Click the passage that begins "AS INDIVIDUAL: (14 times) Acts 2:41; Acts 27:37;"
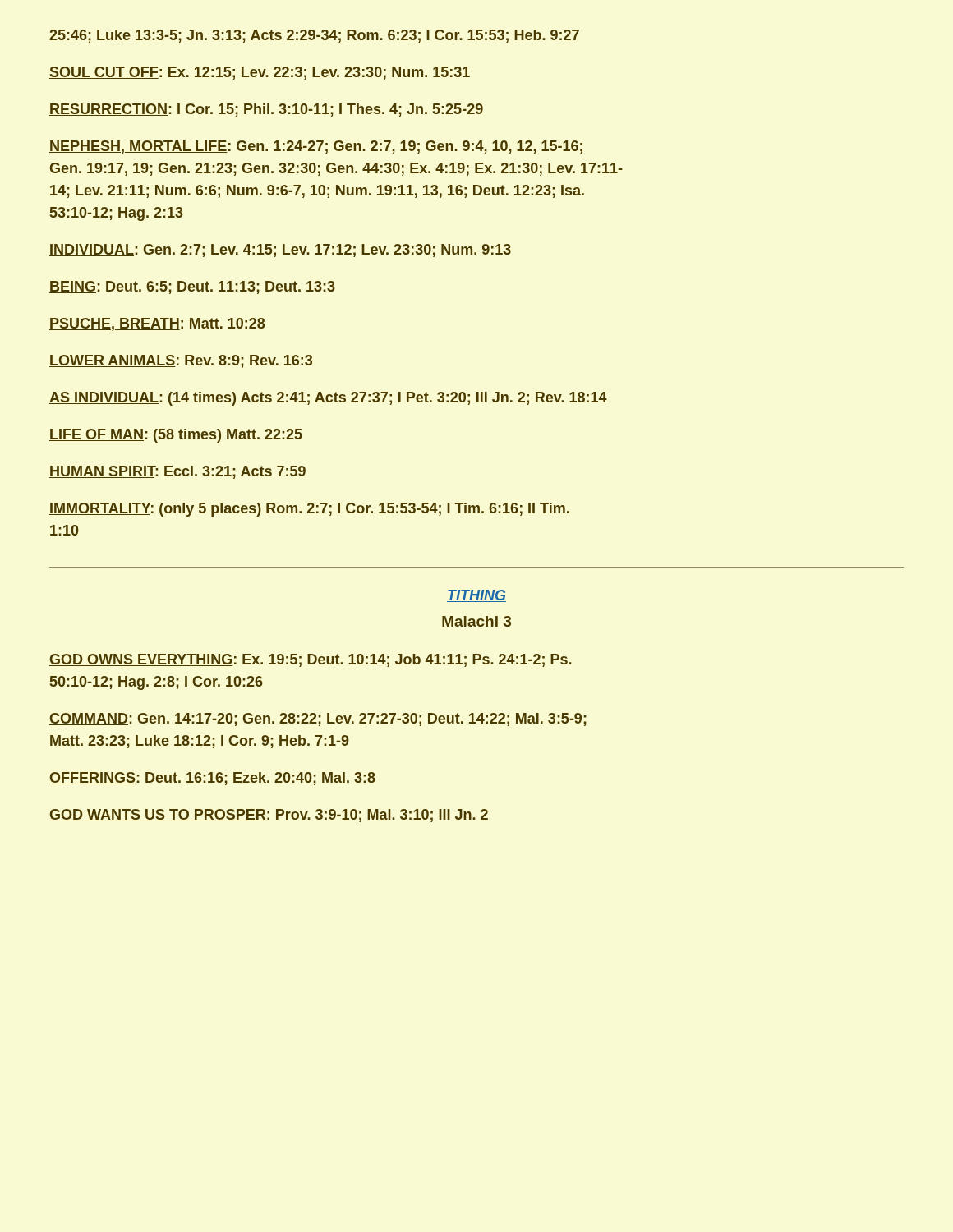This screenshot has width=953, height=1232. tap(328, 398)
